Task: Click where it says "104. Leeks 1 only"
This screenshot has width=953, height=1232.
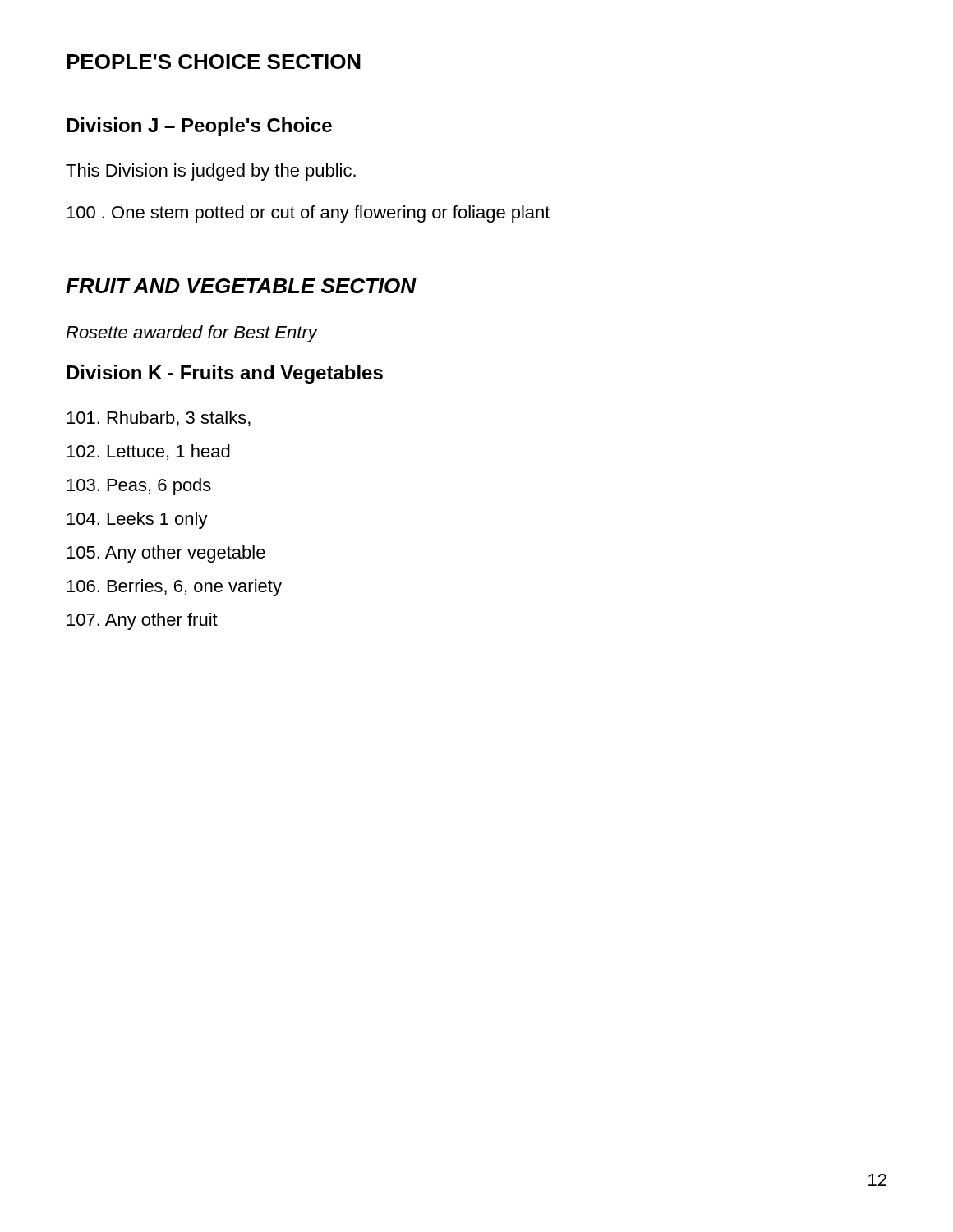Action: pyautogui.click(x=137, y=519)
